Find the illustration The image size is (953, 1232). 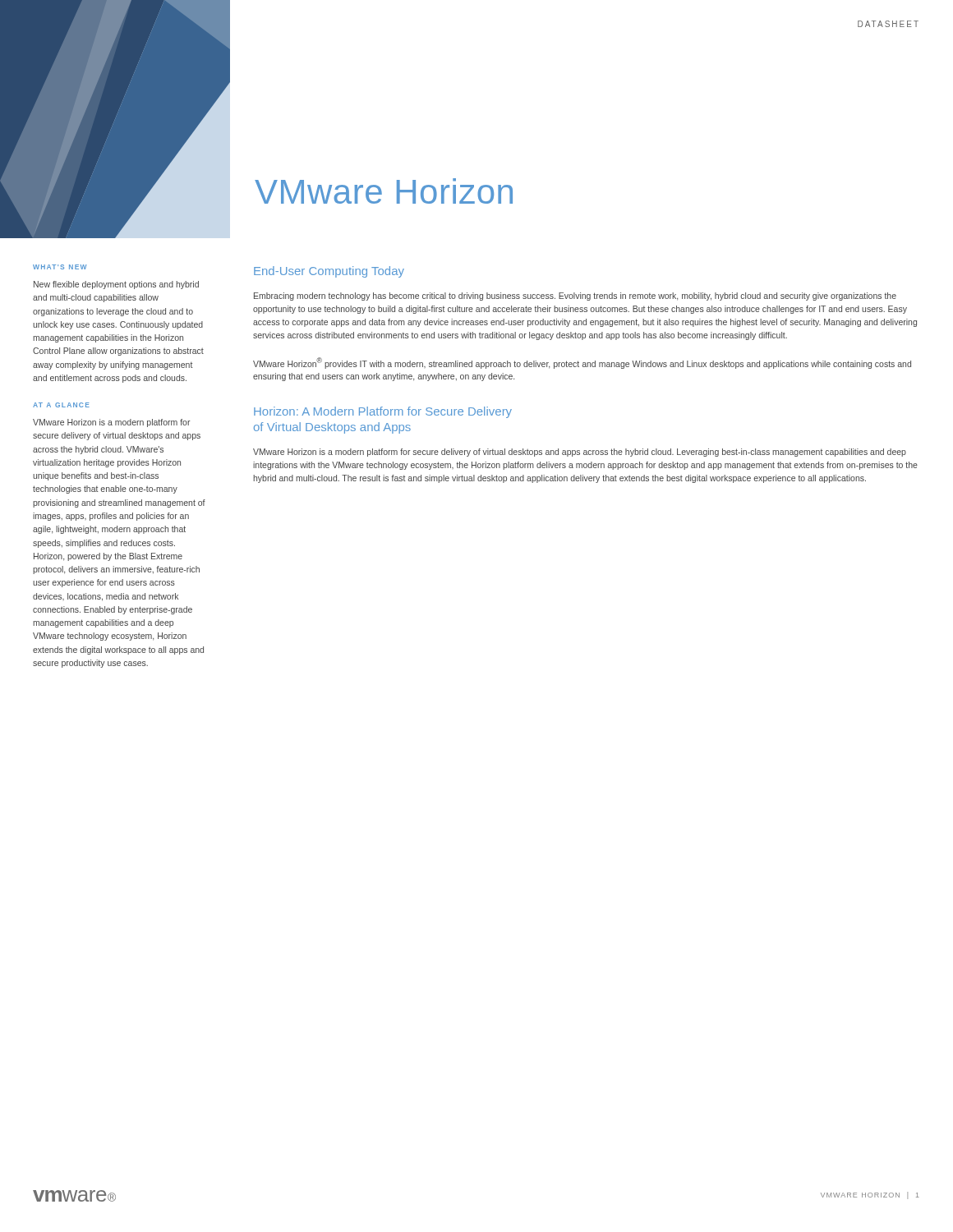point(115,119)
